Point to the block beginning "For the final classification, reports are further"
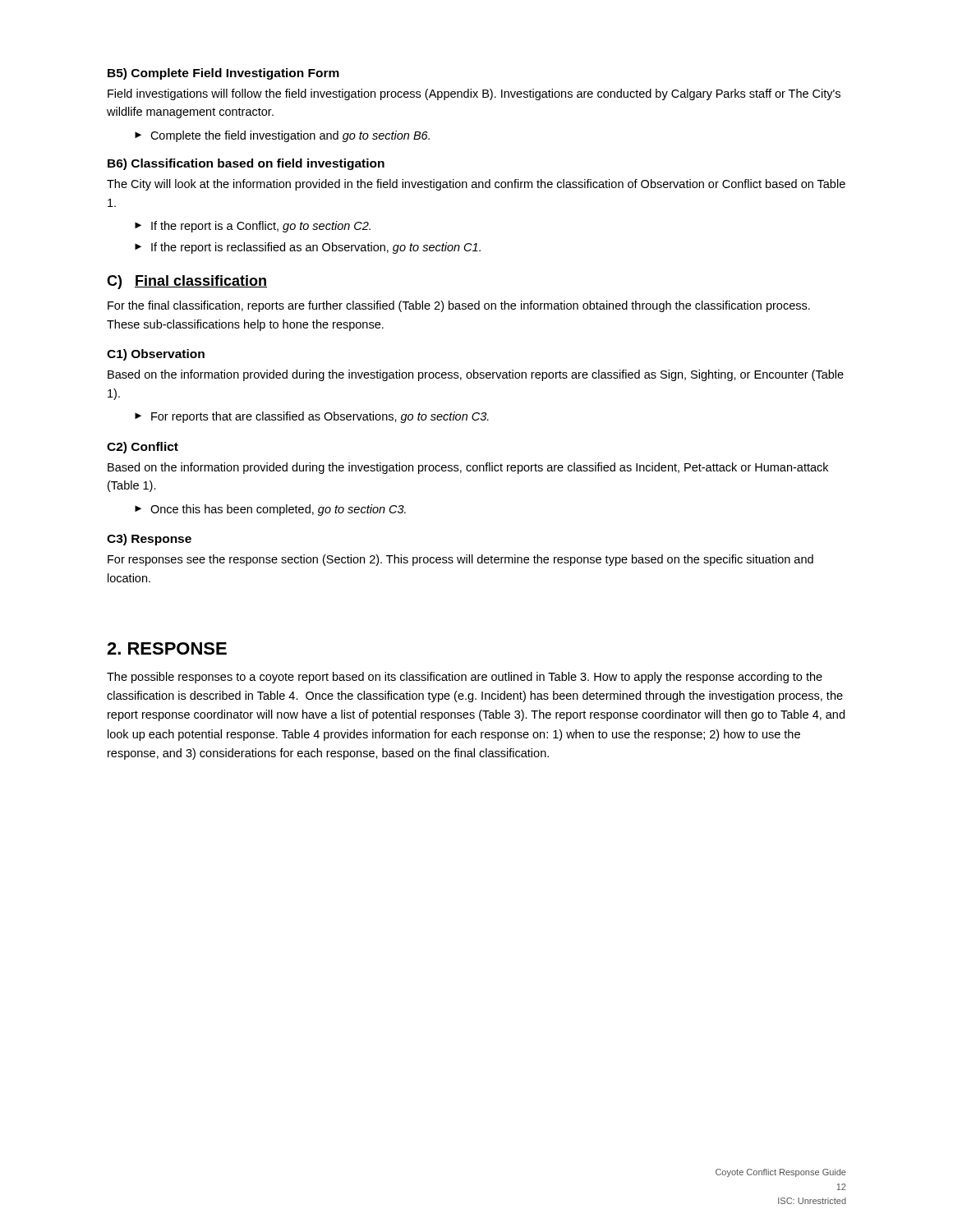Screen dimensions: 1232x953 459,315
